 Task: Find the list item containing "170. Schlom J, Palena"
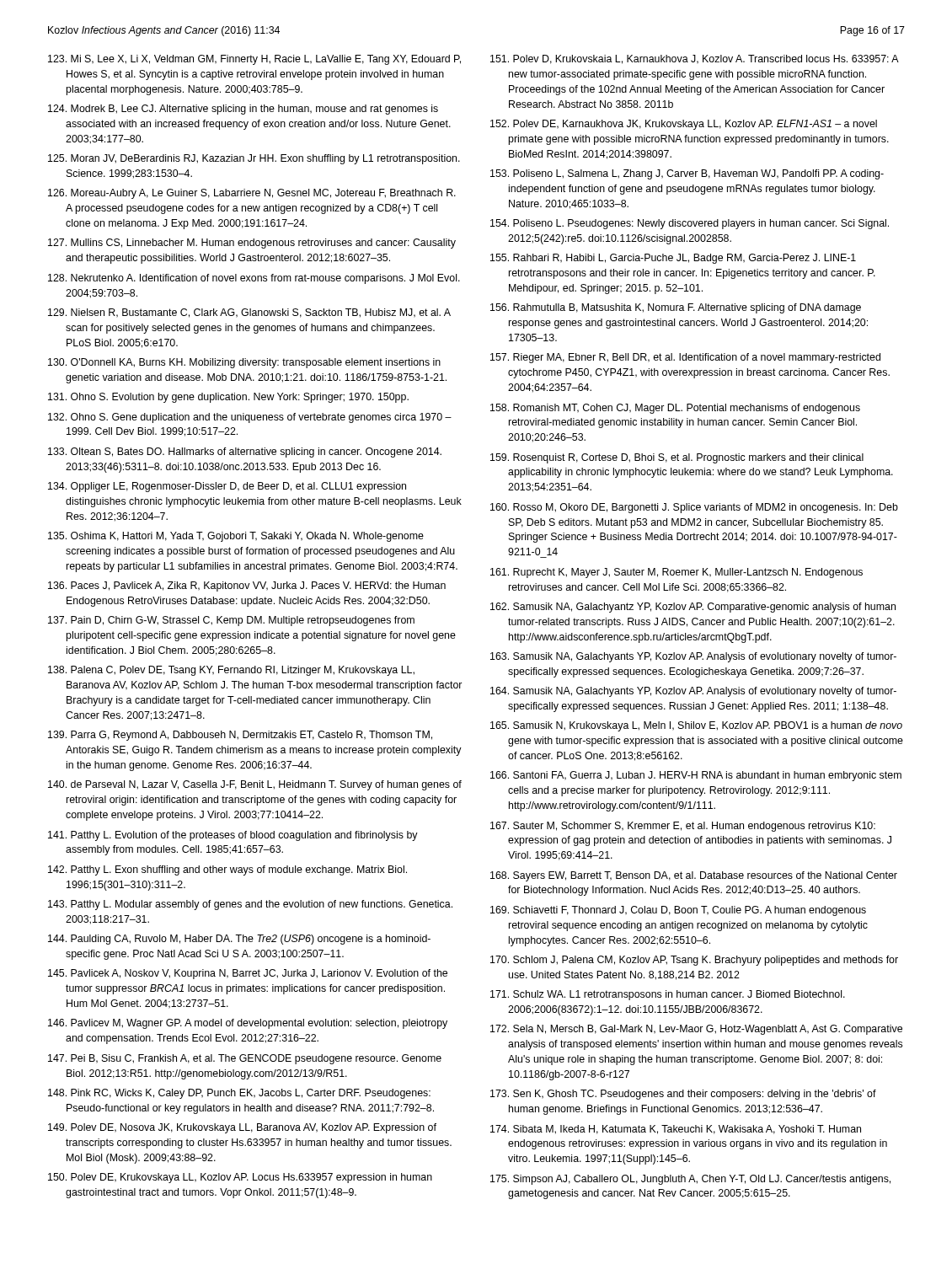tap(694, 967)
